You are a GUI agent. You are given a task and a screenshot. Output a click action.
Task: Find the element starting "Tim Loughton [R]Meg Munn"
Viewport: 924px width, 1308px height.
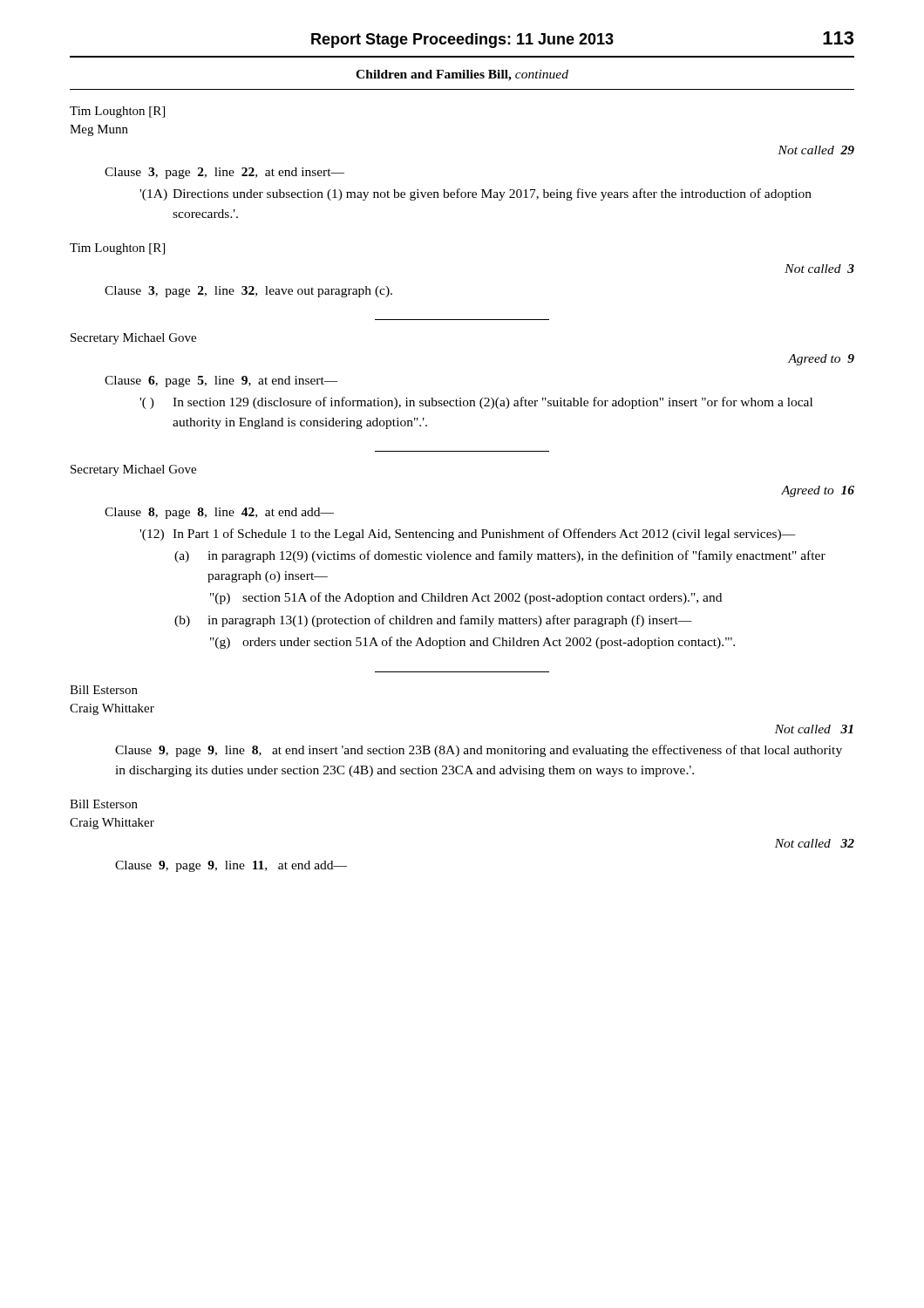pos(118,120)
